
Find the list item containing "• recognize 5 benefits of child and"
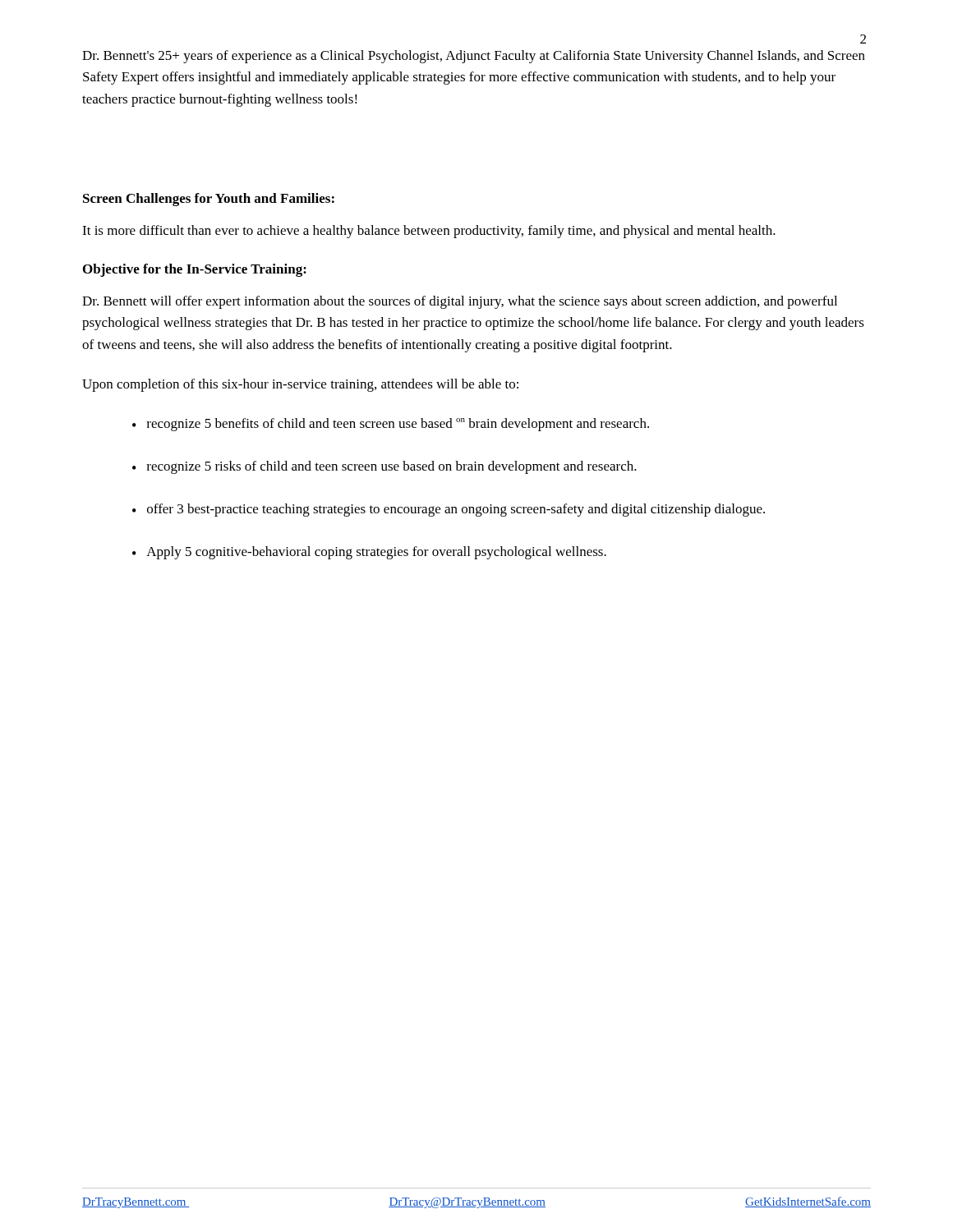tap(391, 426)
